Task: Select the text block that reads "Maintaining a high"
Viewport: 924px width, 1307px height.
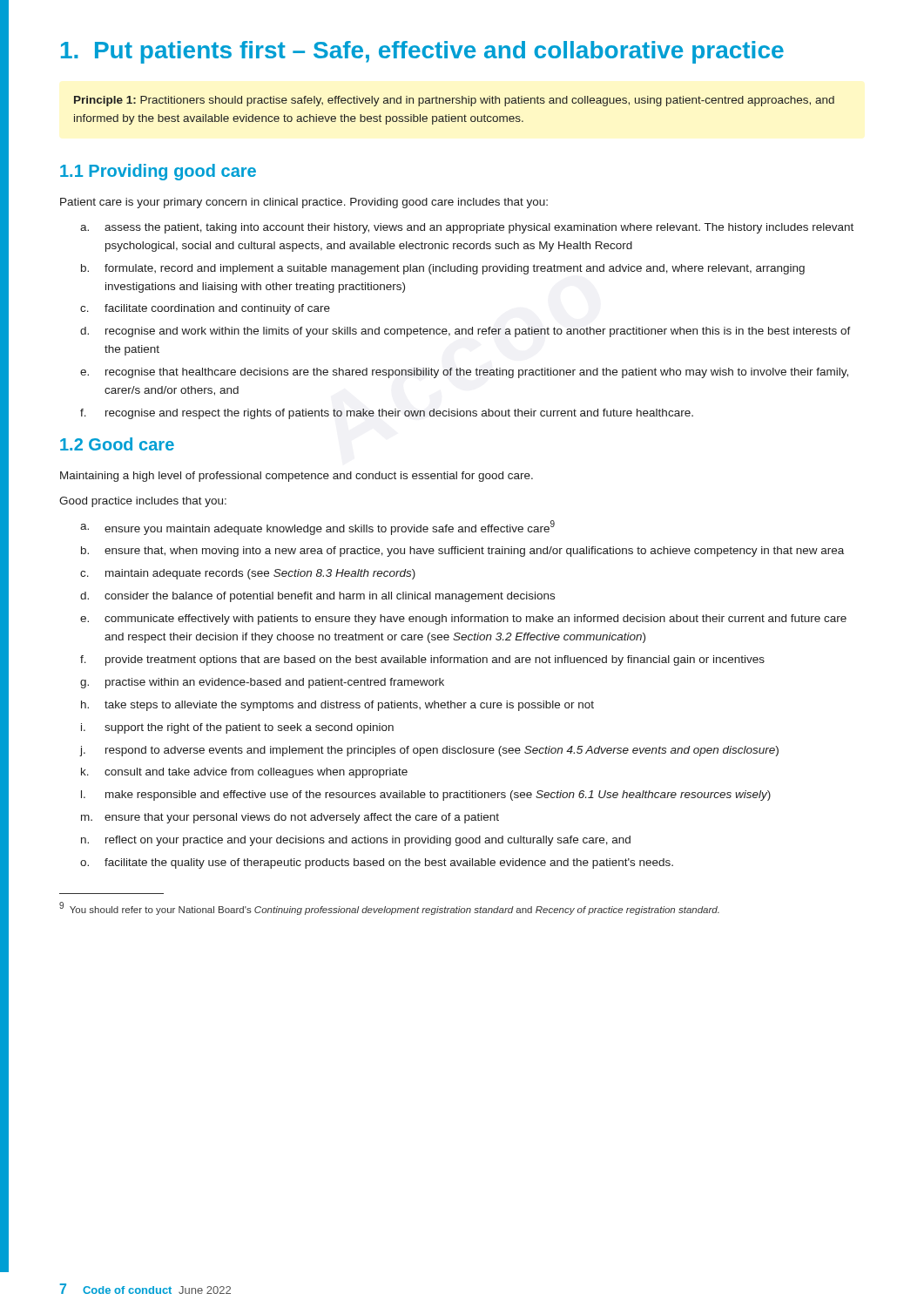Action: point(462,476)
